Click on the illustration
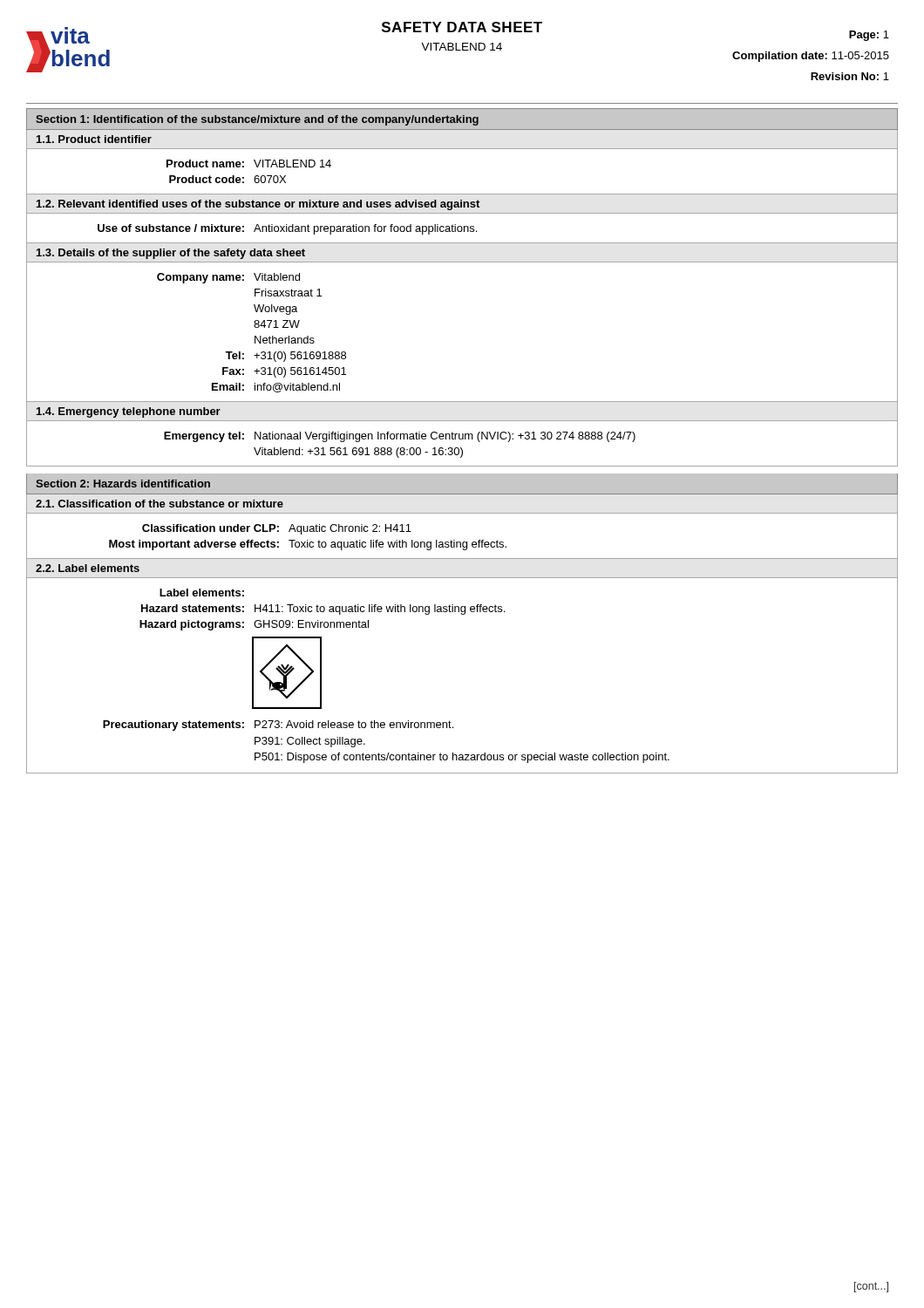The height and width of the screenshot is (1308, 924). (287, 673)
